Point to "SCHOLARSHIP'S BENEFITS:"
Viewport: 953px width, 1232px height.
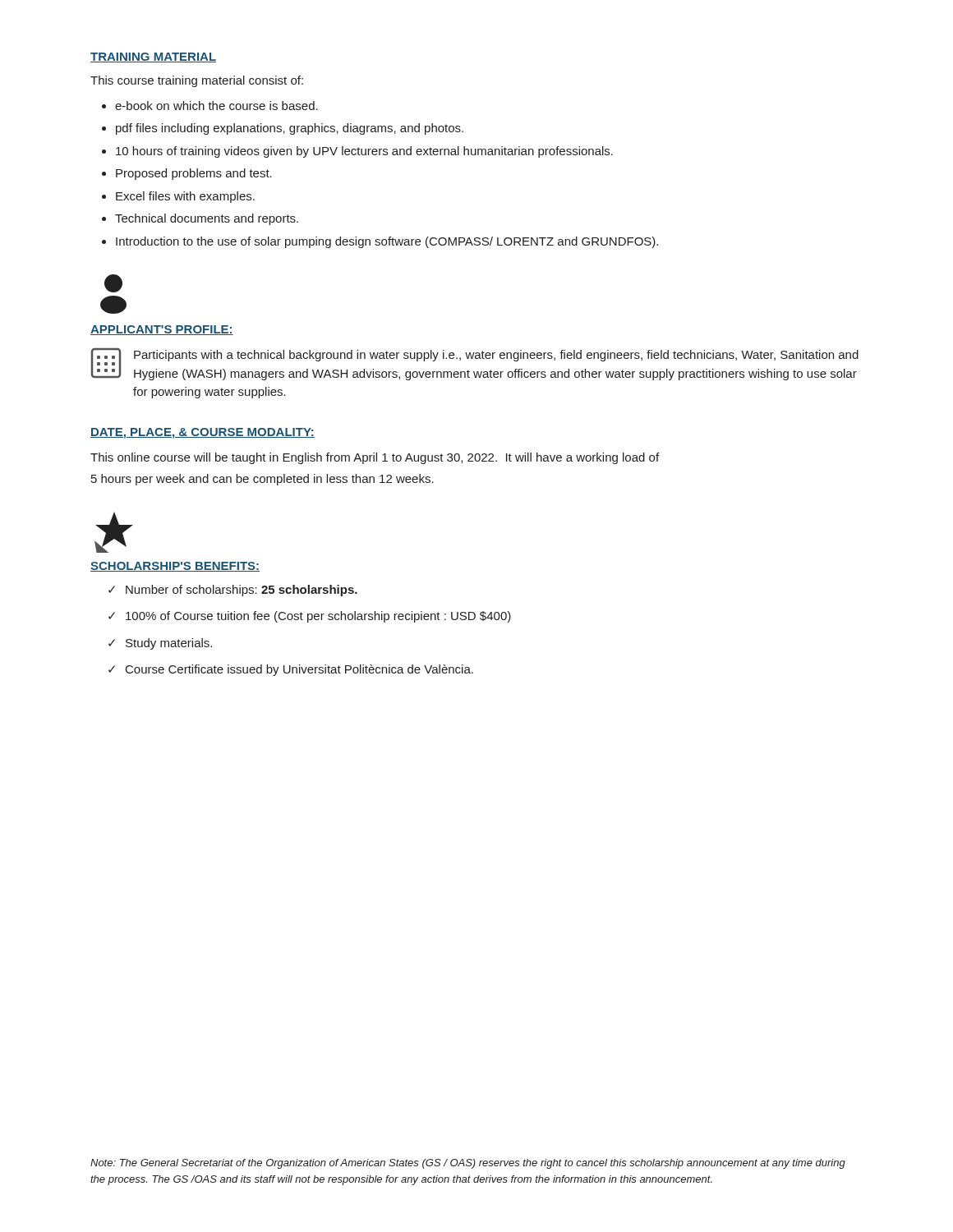click(175, 565)
